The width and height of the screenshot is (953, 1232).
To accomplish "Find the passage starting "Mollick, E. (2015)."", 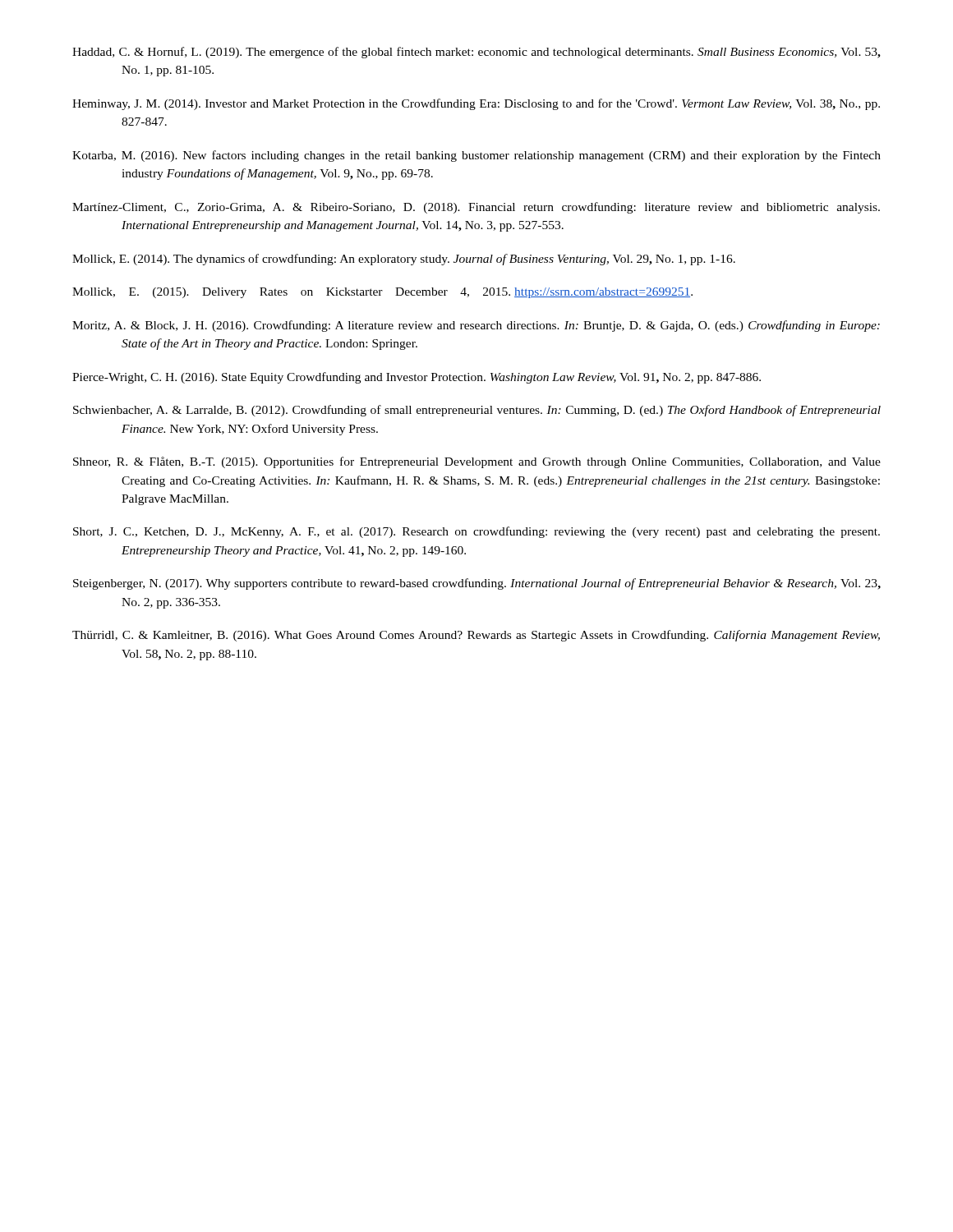I will click(x=383, y=291).
